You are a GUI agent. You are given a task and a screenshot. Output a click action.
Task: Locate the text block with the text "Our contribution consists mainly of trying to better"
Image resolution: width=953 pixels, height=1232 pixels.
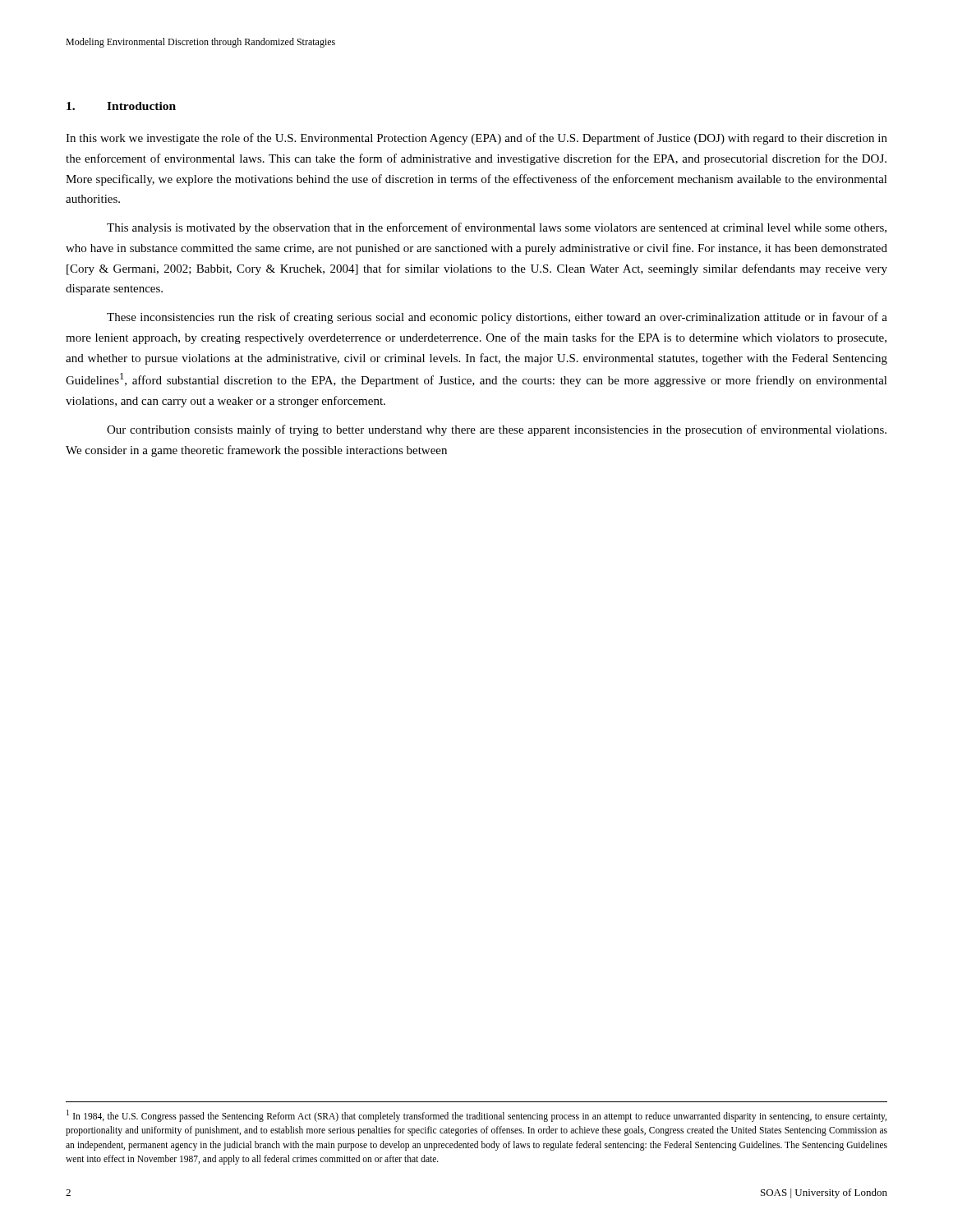coord(476,440)
